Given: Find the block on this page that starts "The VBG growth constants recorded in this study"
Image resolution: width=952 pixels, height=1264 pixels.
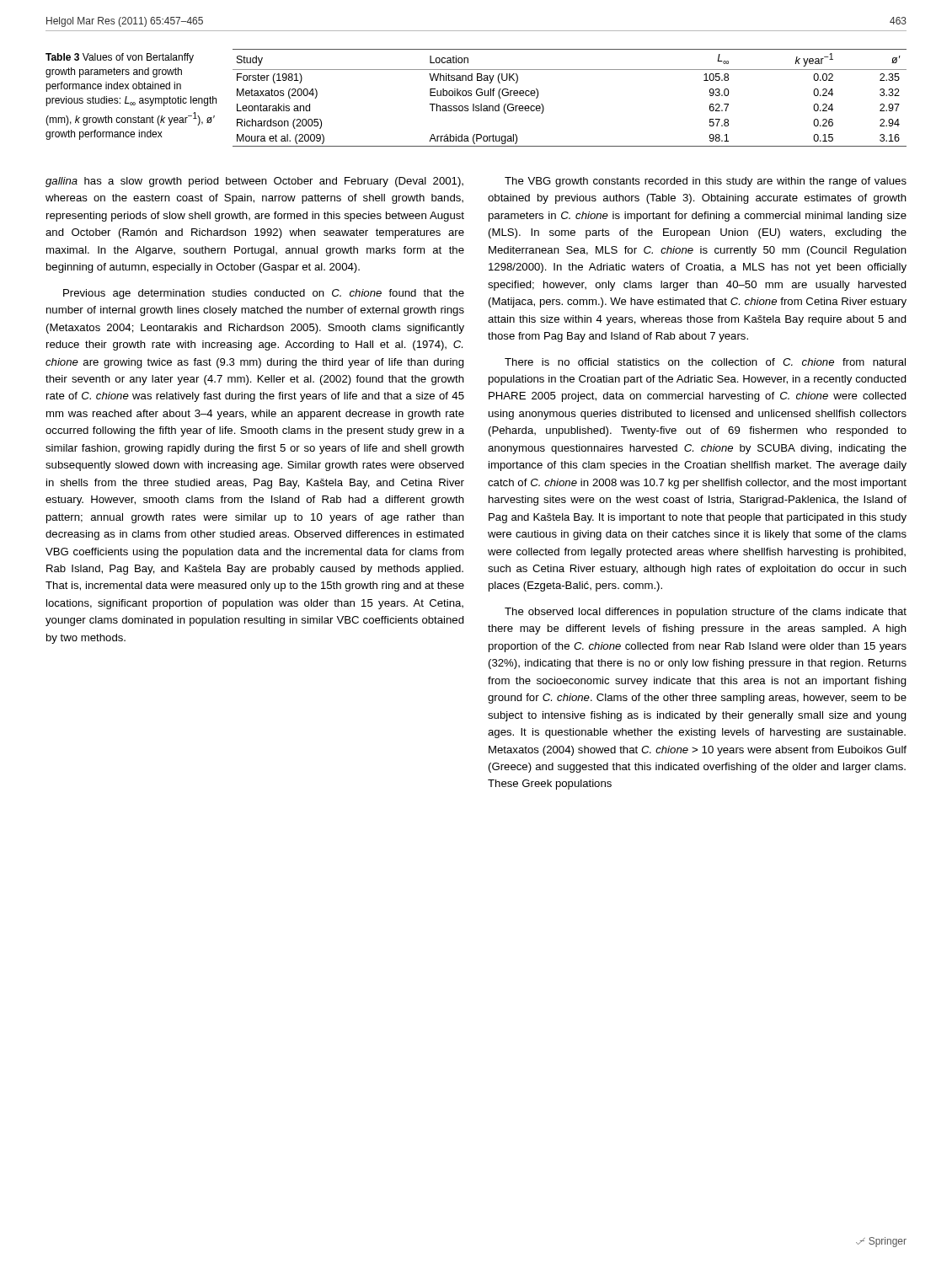Looking at the screenshot, I should click(697, 259).
